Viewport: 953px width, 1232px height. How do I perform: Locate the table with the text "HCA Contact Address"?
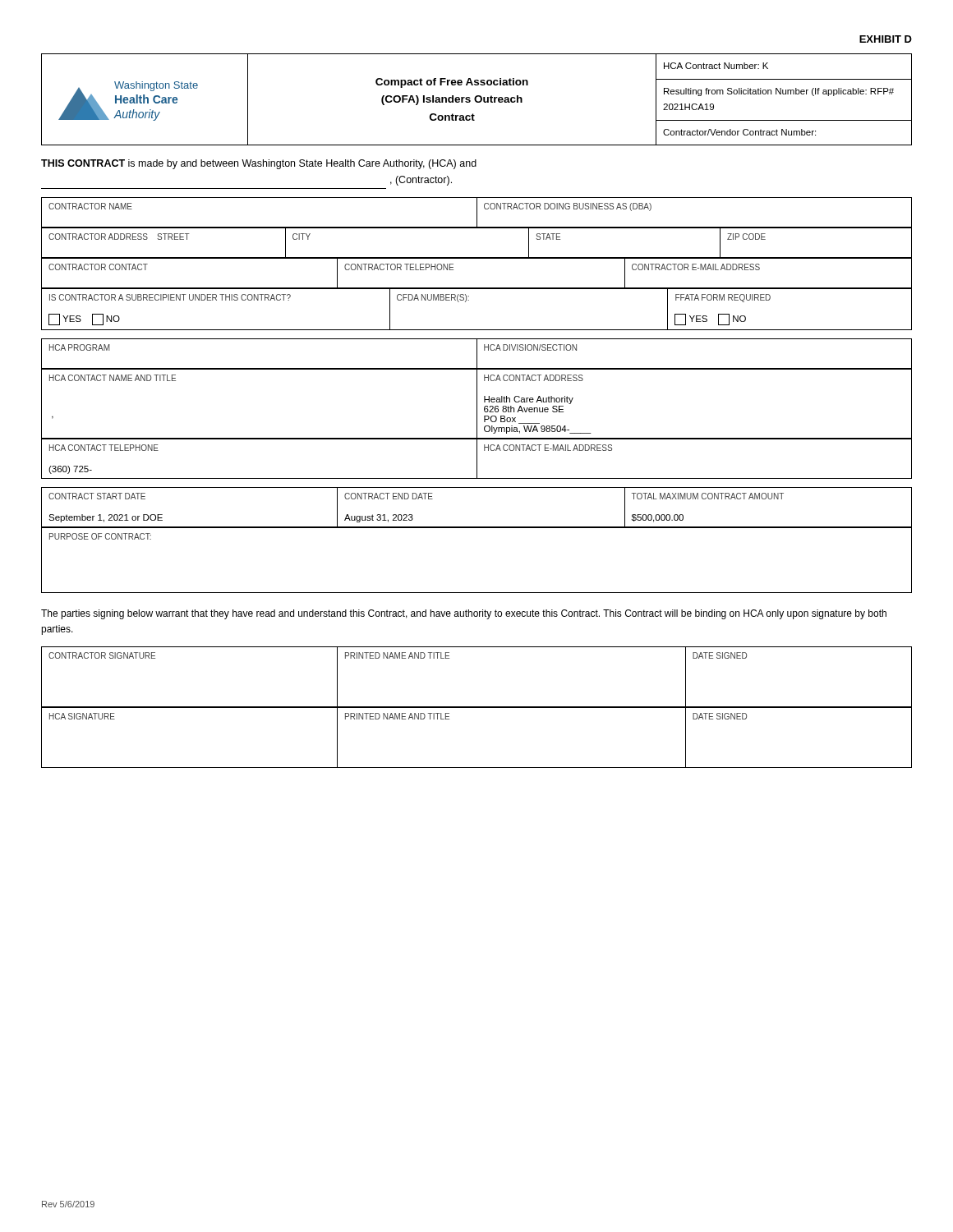(x=476, y=404)
